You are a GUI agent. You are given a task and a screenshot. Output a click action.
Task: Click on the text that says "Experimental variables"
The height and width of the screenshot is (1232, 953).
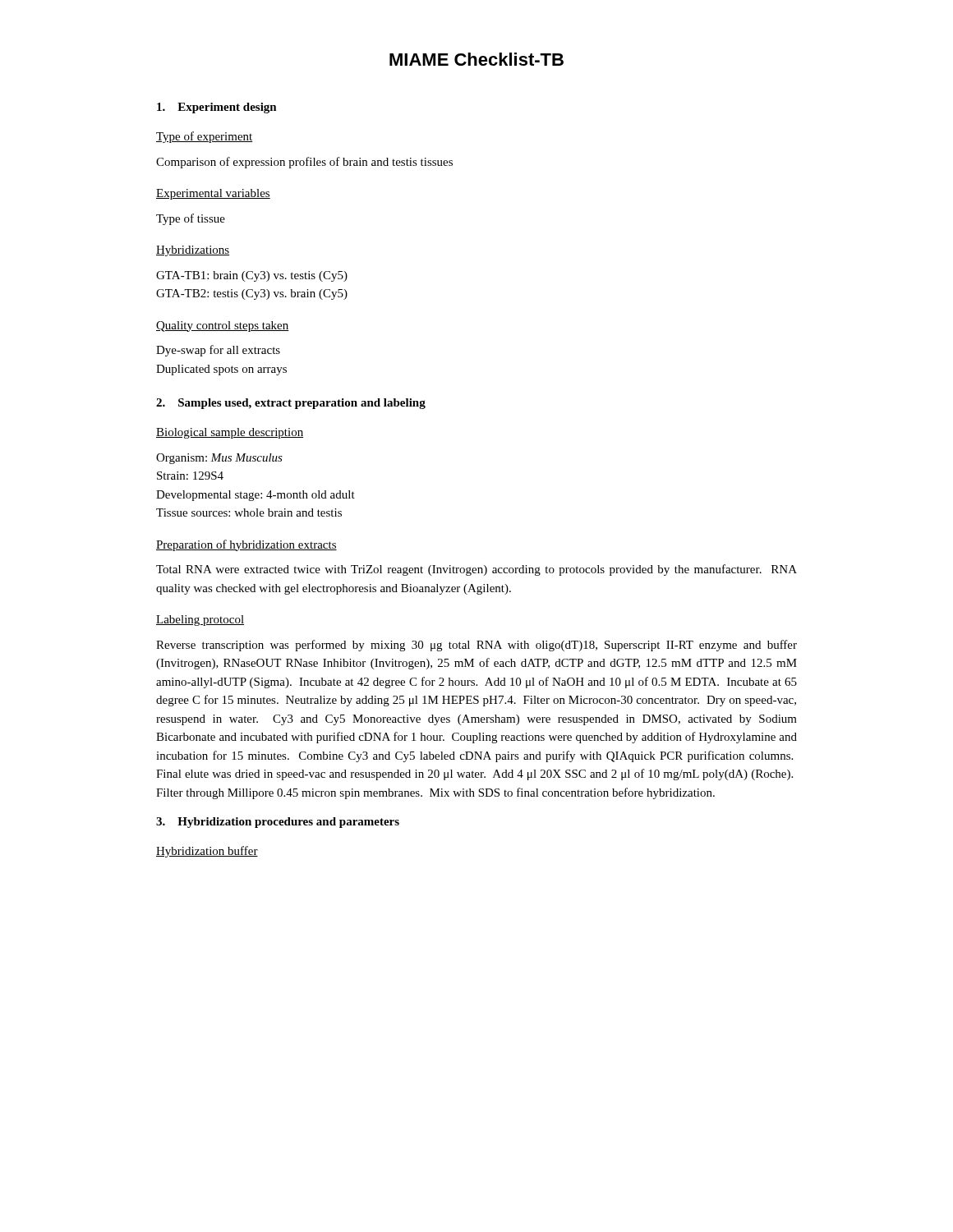[x=213, y=193]
